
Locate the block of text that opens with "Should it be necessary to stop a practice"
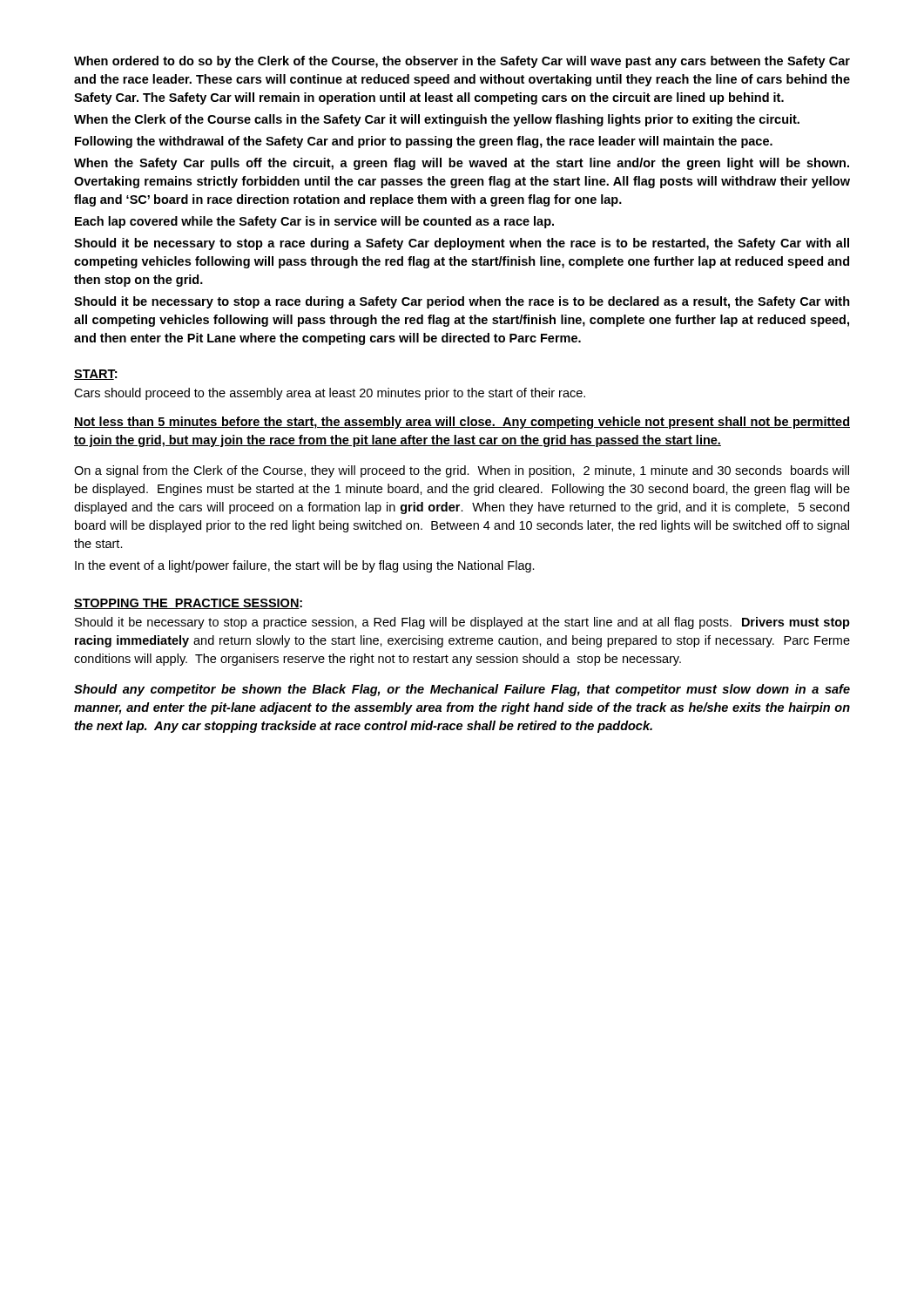462,641
